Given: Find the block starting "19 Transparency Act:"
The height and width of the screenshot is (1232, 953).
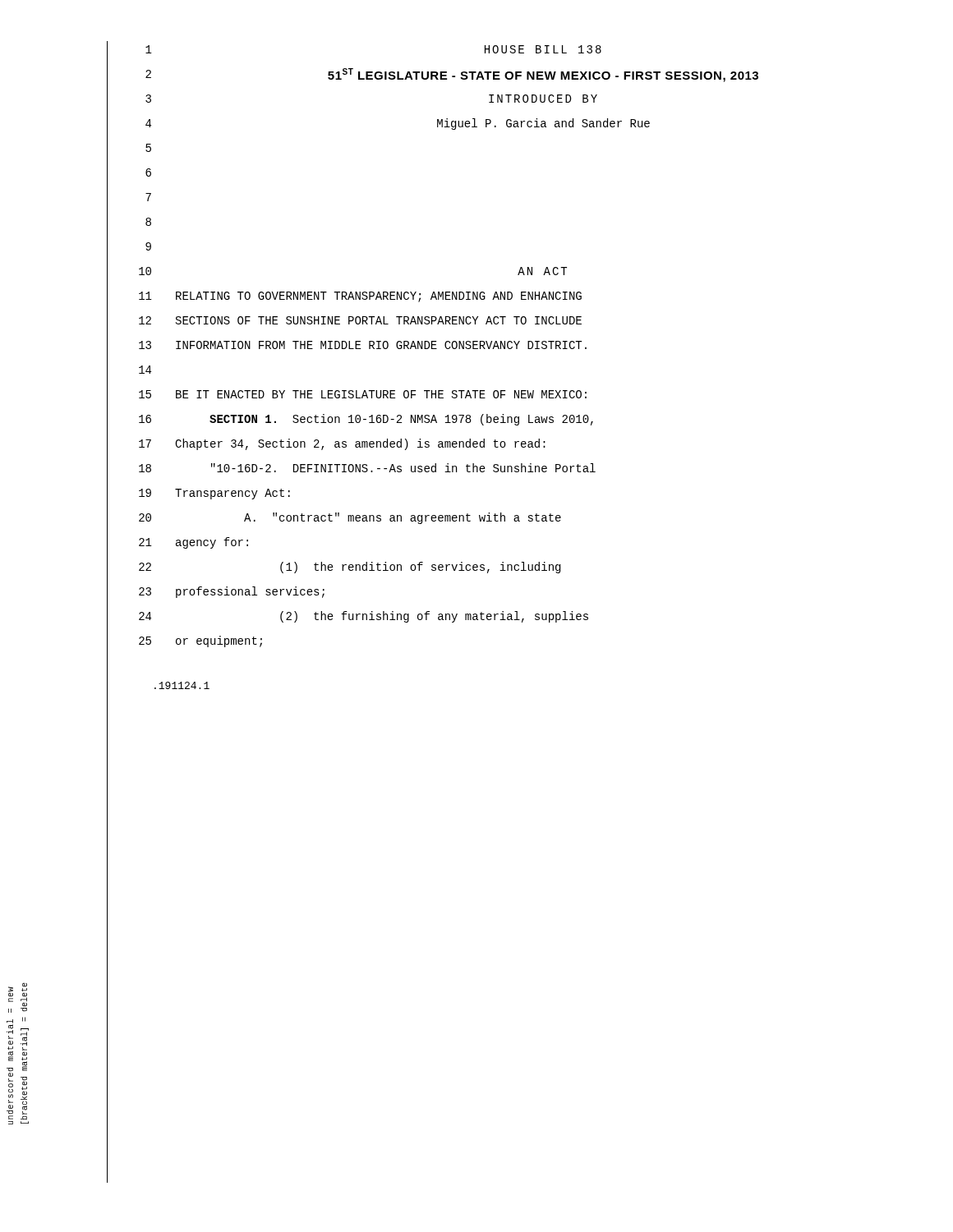Looking at the screenshot, I should click(x=198, y=494).
